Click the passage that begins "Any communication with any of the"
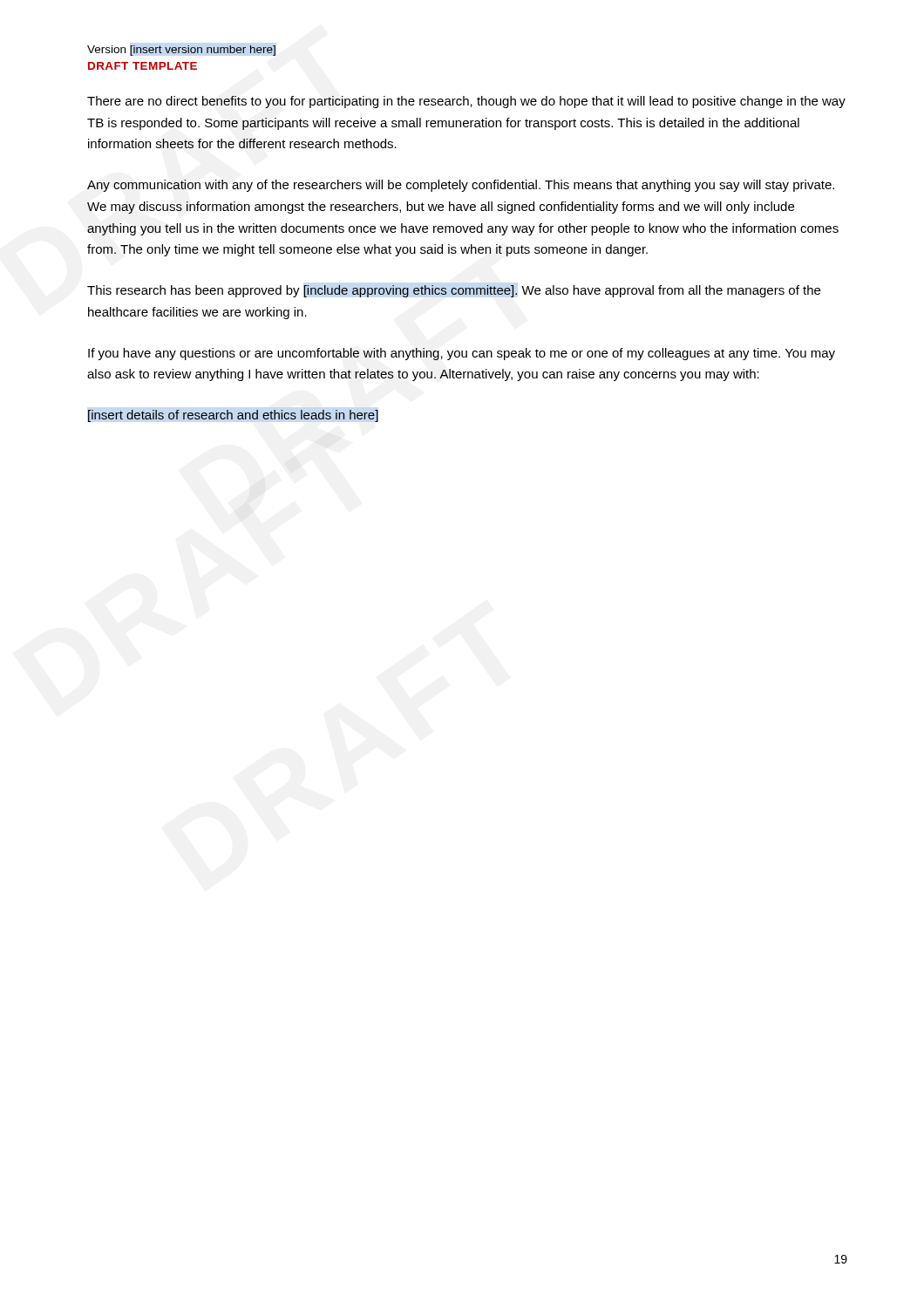The width and height of the screenshot is (924, 1308). point(463,217)
